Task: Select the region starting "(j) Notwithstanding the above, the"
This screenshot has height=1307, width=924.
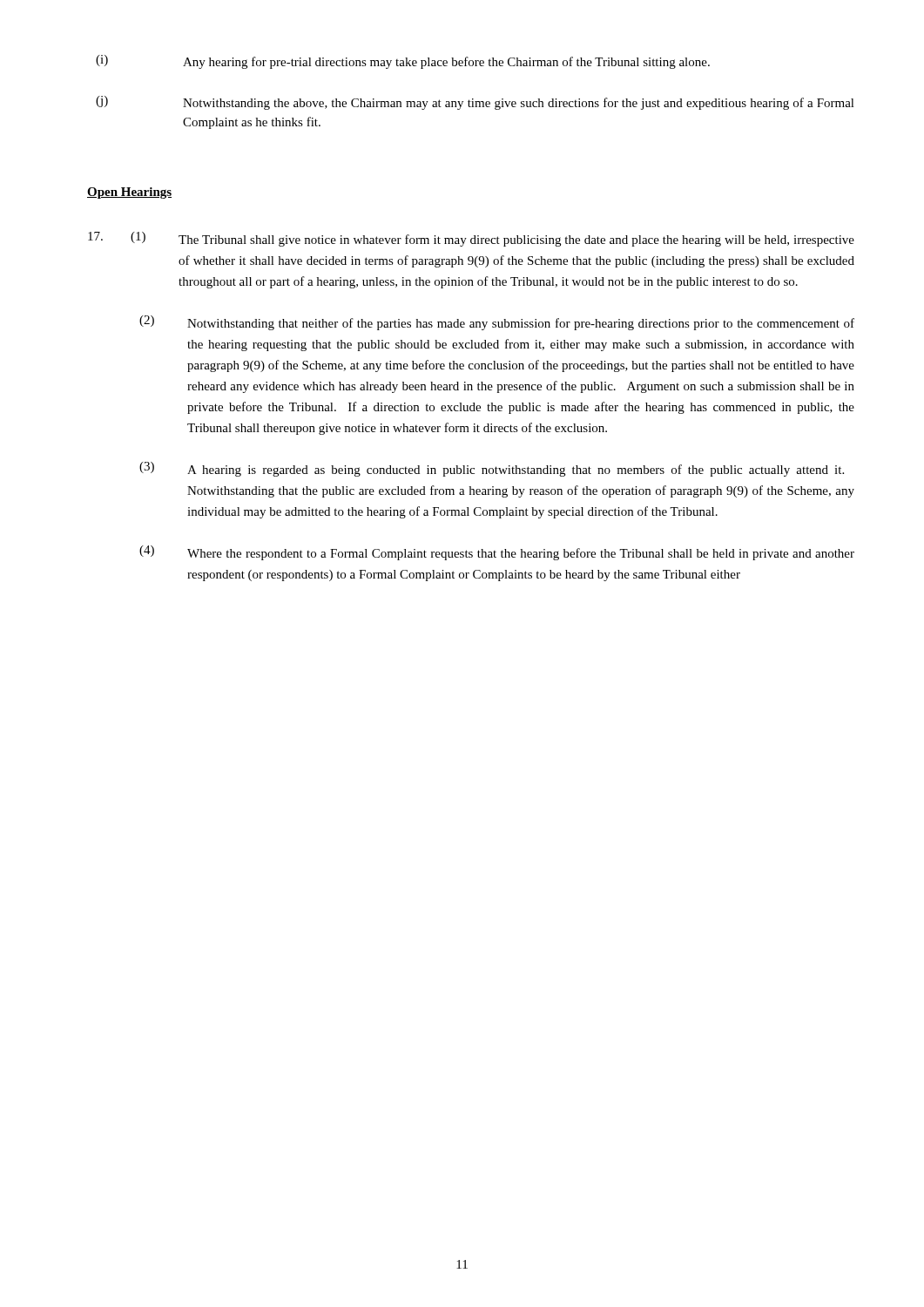Action: [471, 112]
